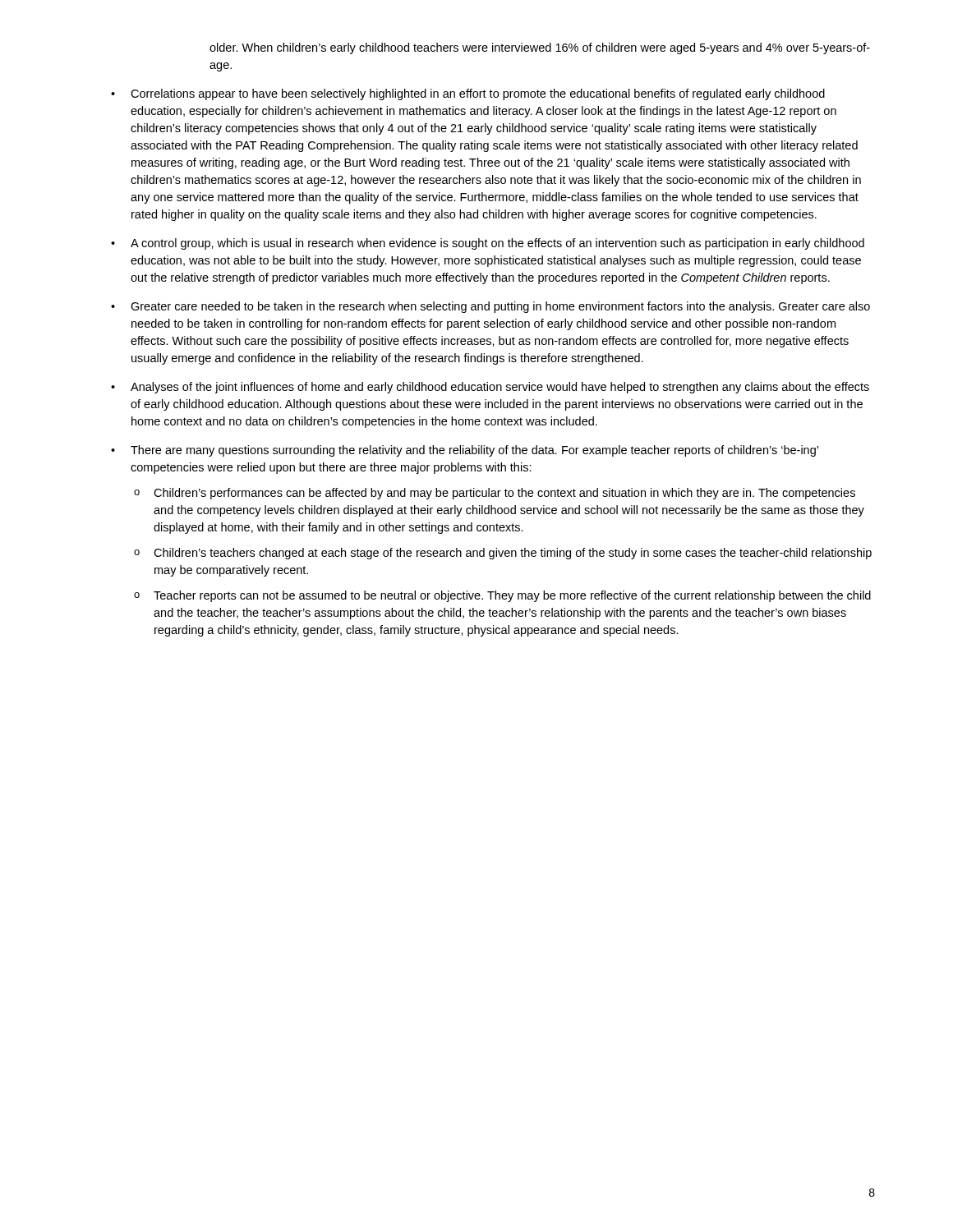This screenshot has height=1232, width=953.
Task: Locate the region starting "Teacher reports can not be assumed to be"
Action: tap(512, 613)
